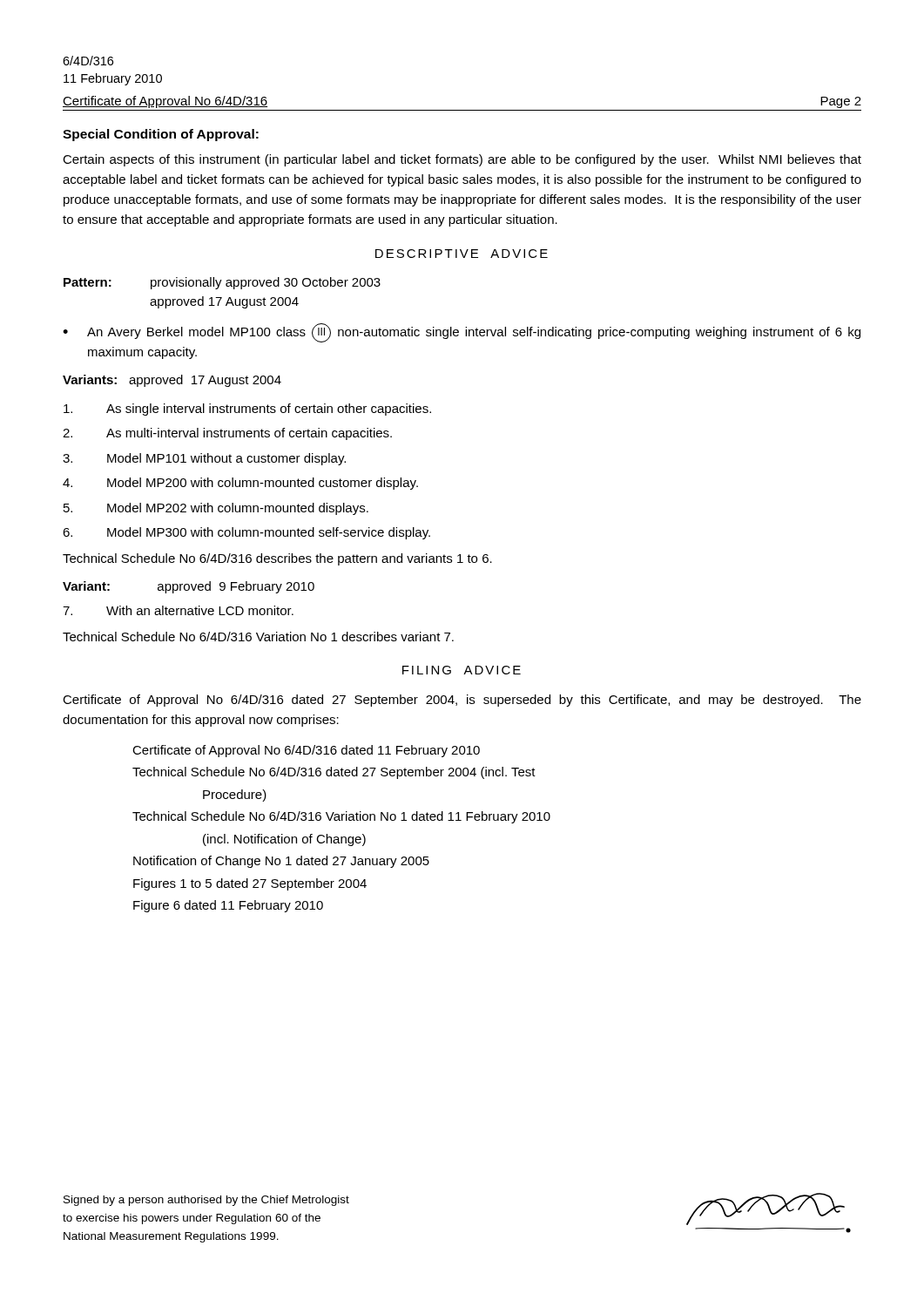The width and height of the screenshot is (924, 1307).
Task: Locate the list item that says "5. Model MP202 with"
Action: (x=216, y=509)
